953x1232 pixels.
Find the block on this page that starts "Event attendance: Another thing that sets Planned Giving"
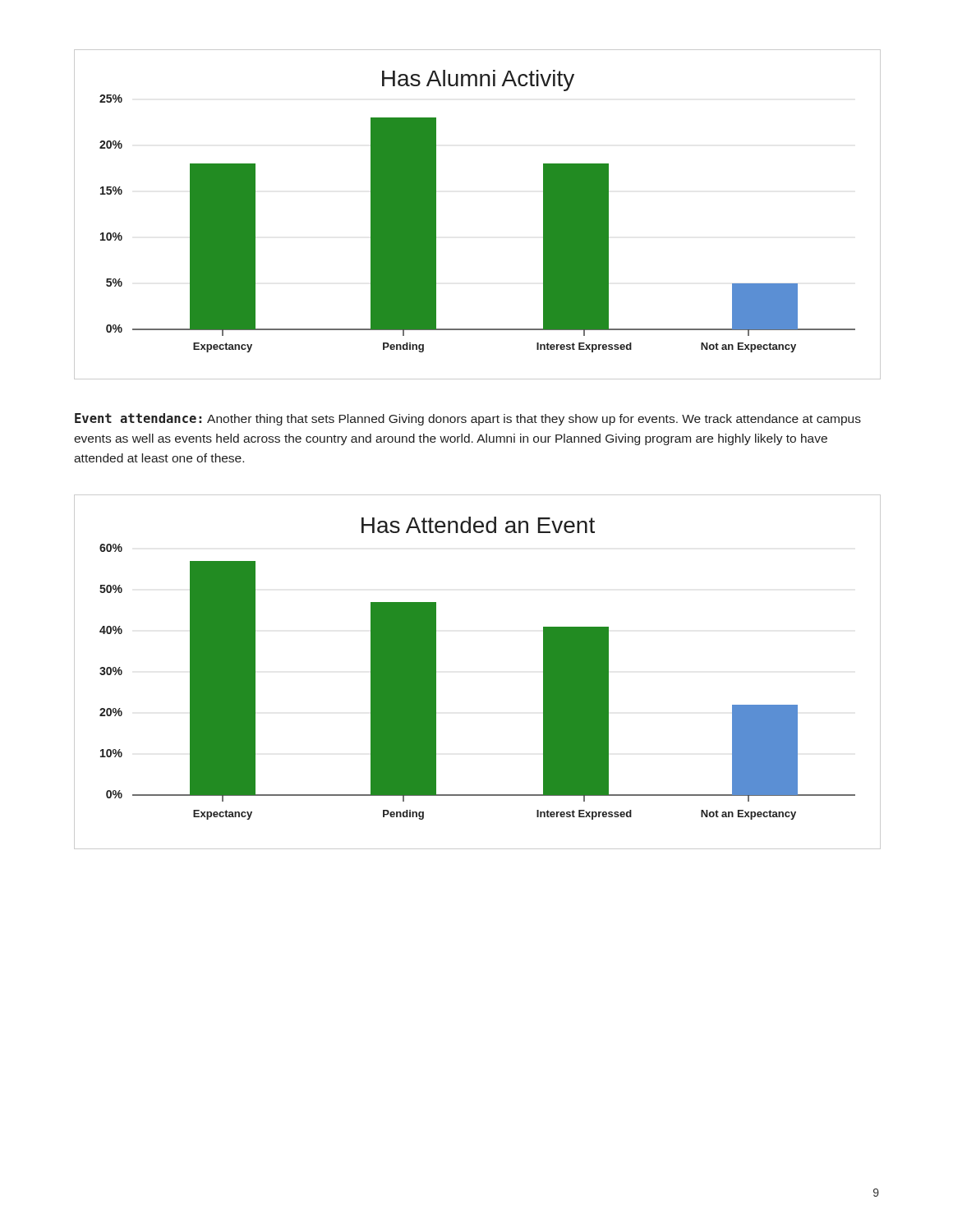click(467, 438)
